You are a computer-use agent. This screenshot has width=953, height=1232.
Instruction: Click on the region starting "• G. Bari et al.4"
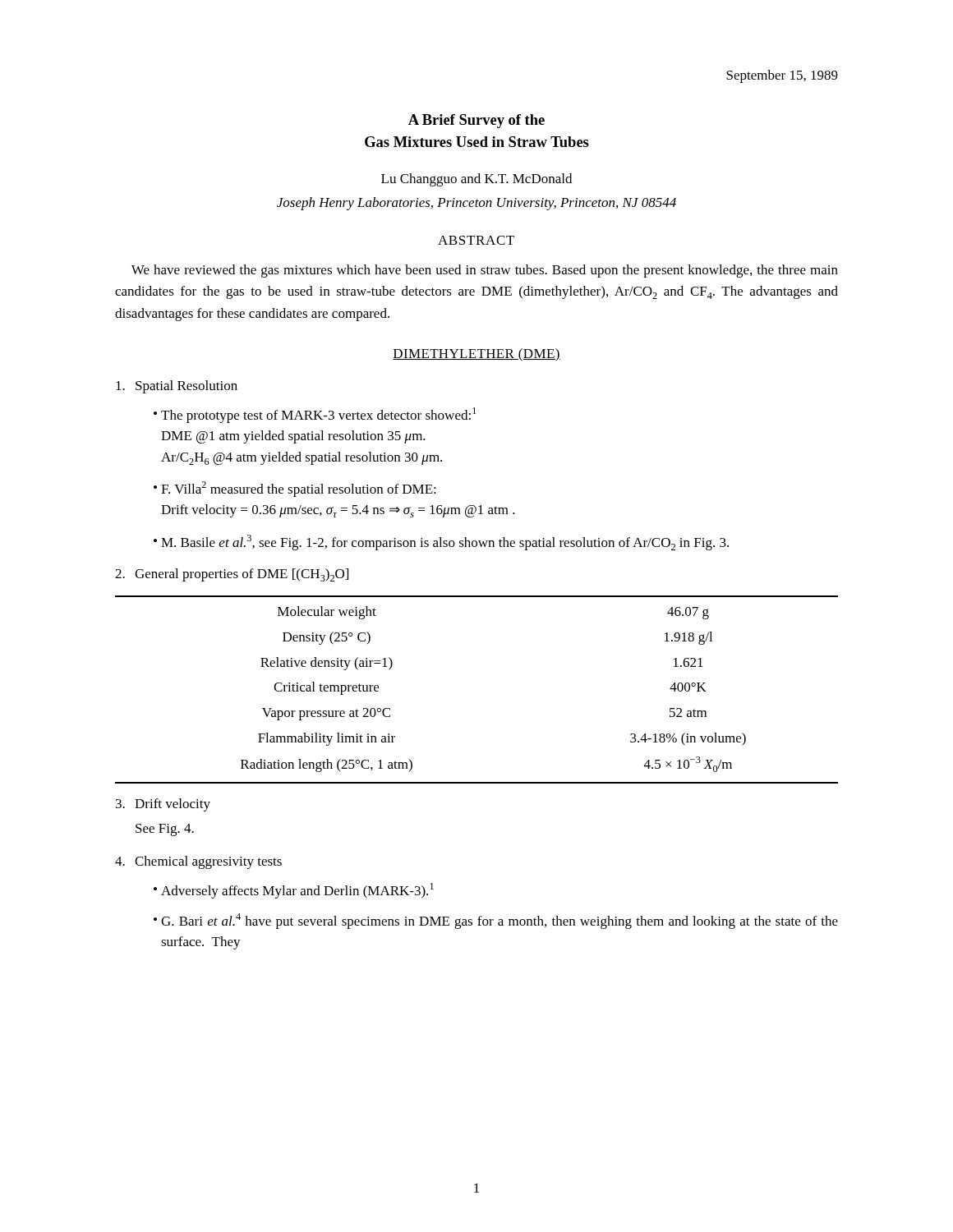(x=486, y=931)
